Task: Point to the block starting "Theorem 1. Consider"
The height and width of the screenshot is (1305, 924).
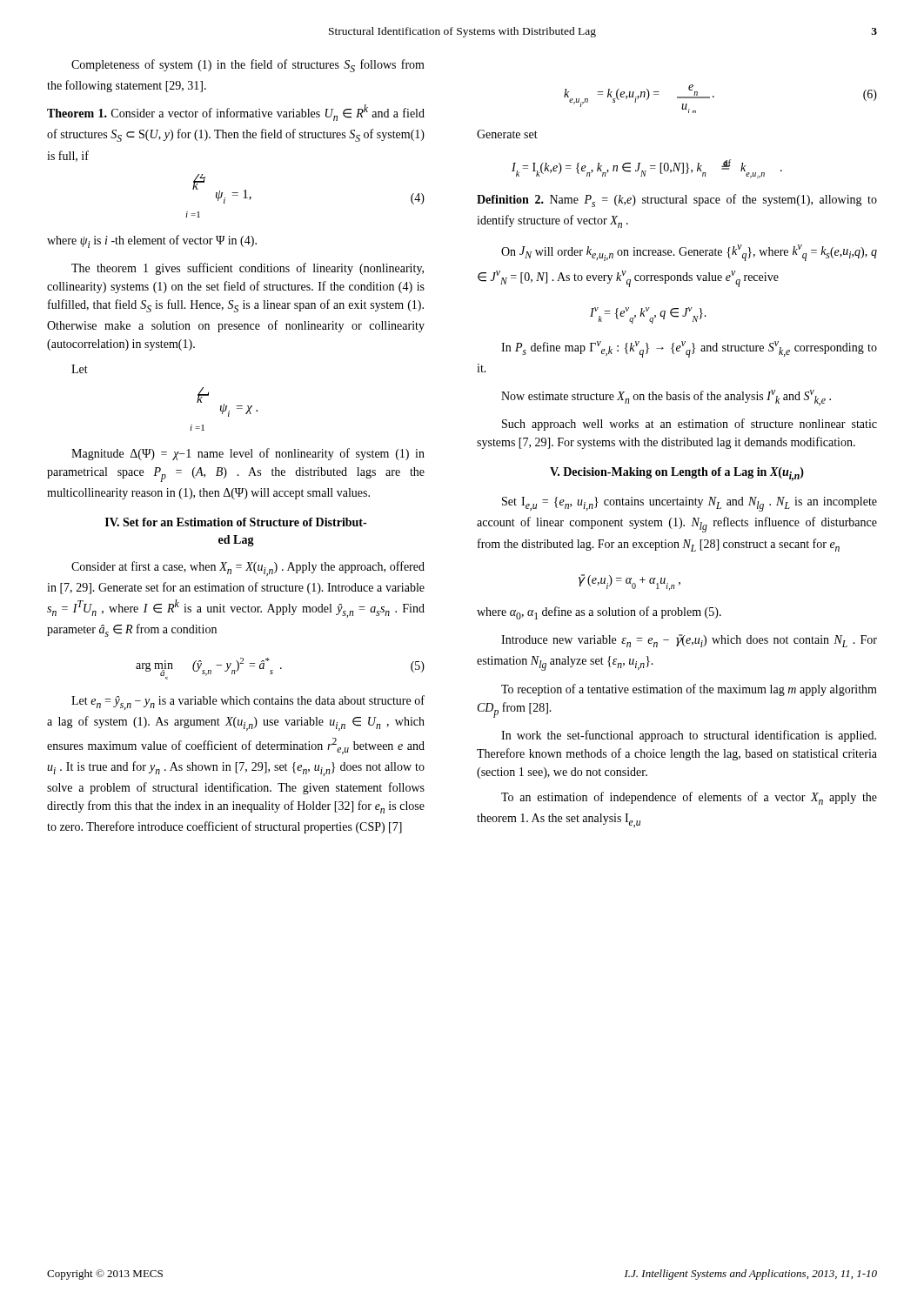Action: click(x=236, y=134)
